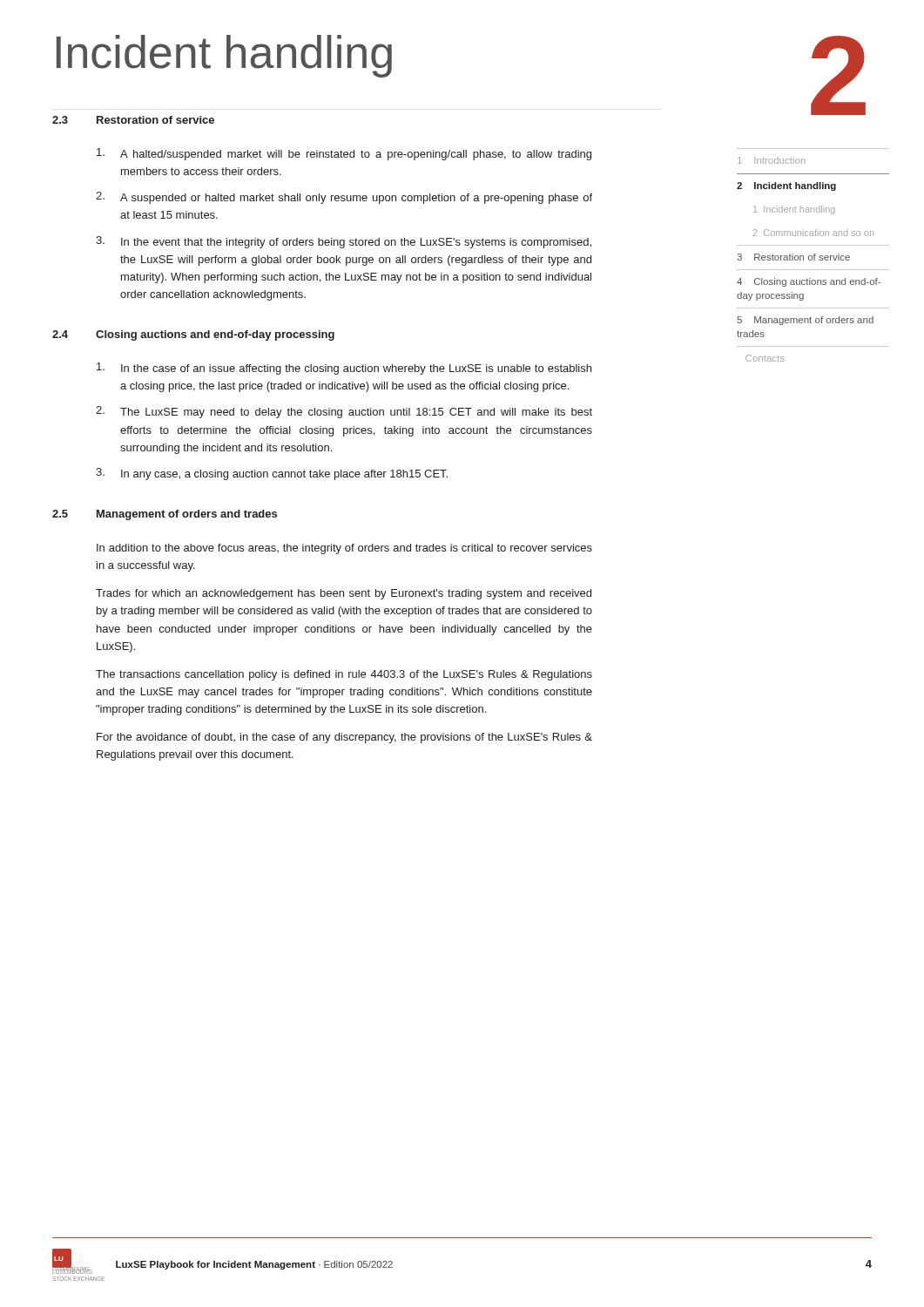Find the section header with the text "2.5 Management of orders"
The width and height of the screenshot is (924, 1307).
click(165, 515)
